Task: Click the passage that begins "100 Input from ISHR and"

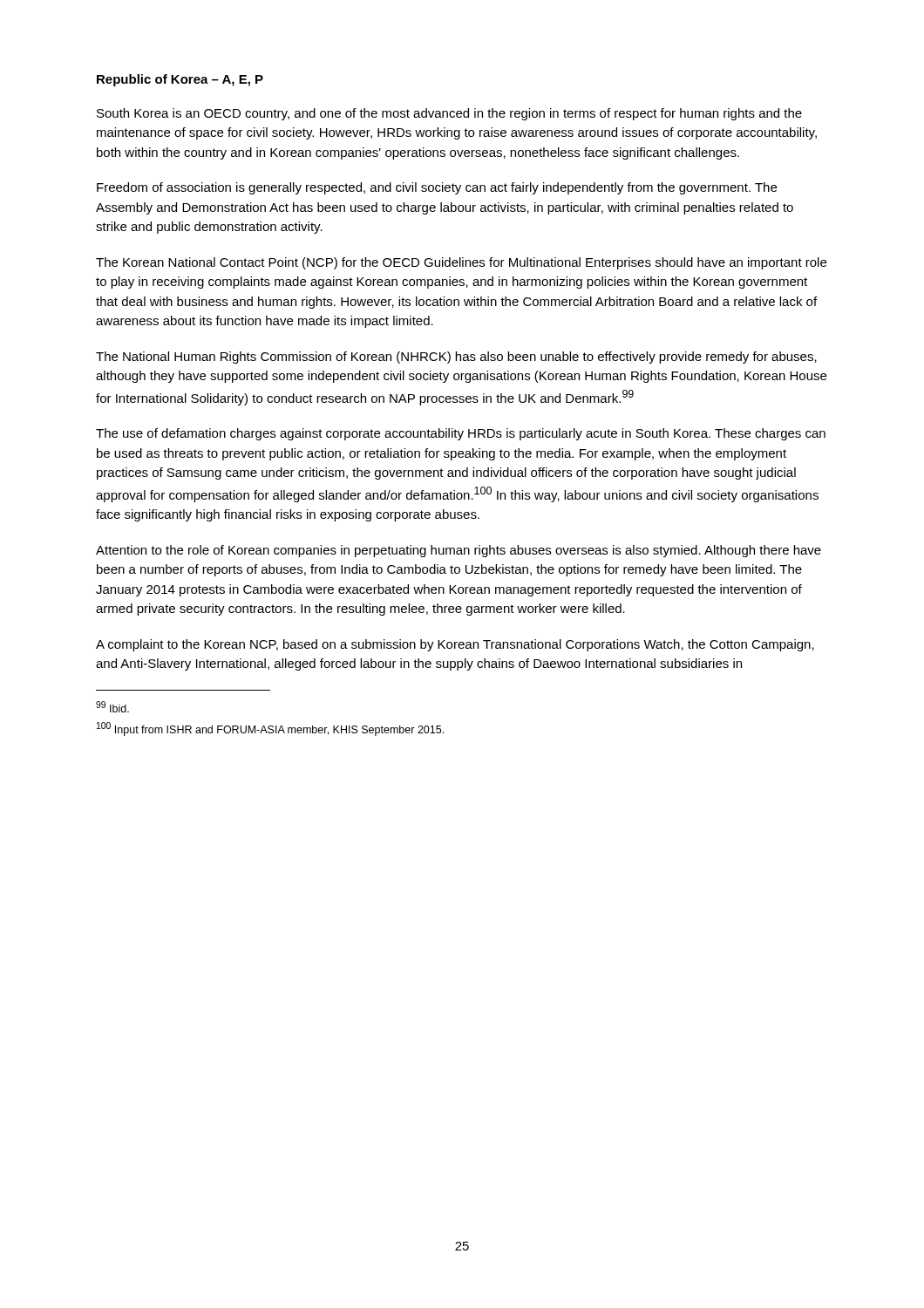Action: [x=270, y=729]
